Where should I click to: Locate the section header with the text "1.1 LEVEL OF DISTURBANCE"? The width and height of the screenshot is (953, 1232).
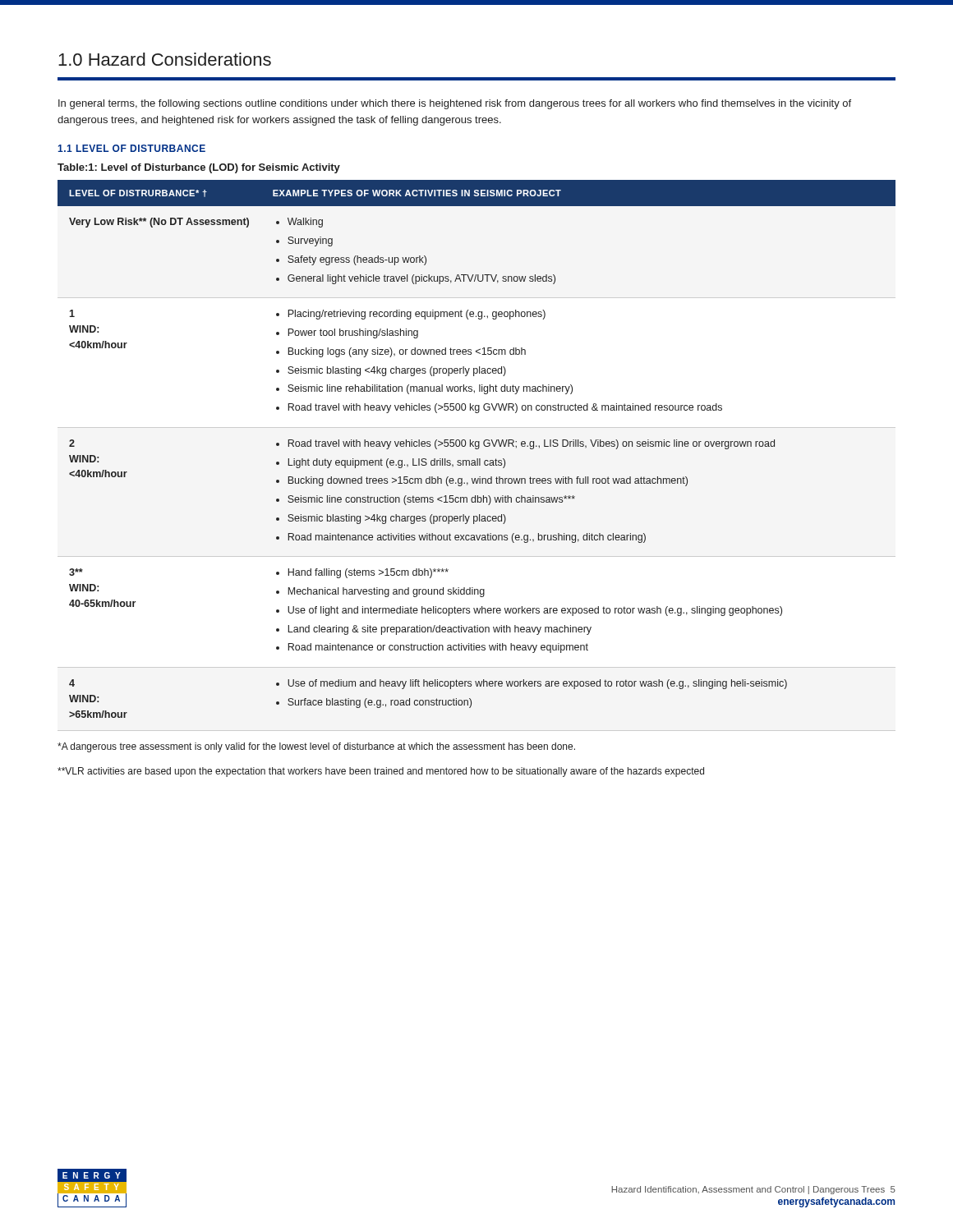131,148
